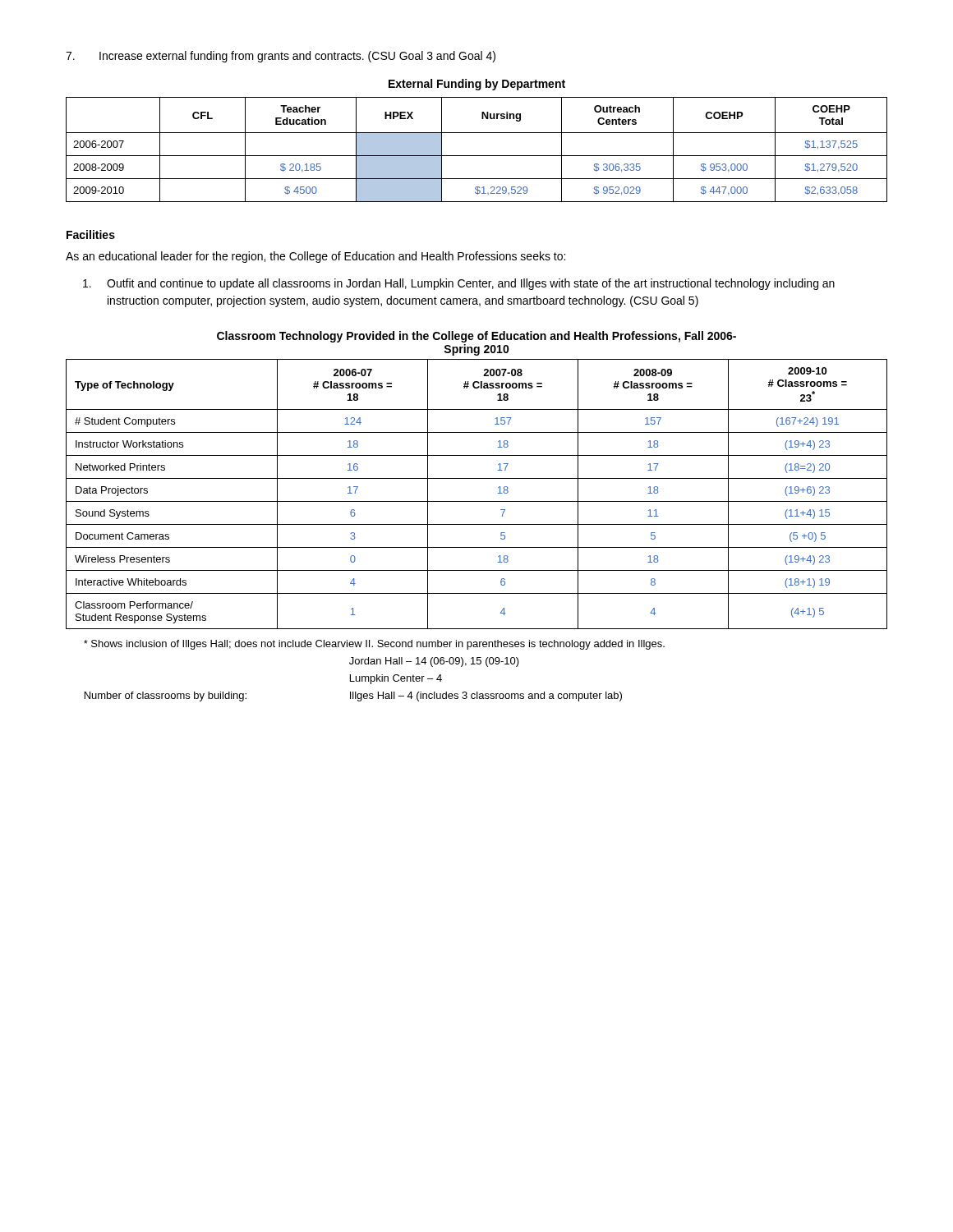Image resolution: width=953 pixels, height=1232 pixels.
Task: Find the block on this page that starts "7. Increase external funding from grants"
Action: (281, 56)
